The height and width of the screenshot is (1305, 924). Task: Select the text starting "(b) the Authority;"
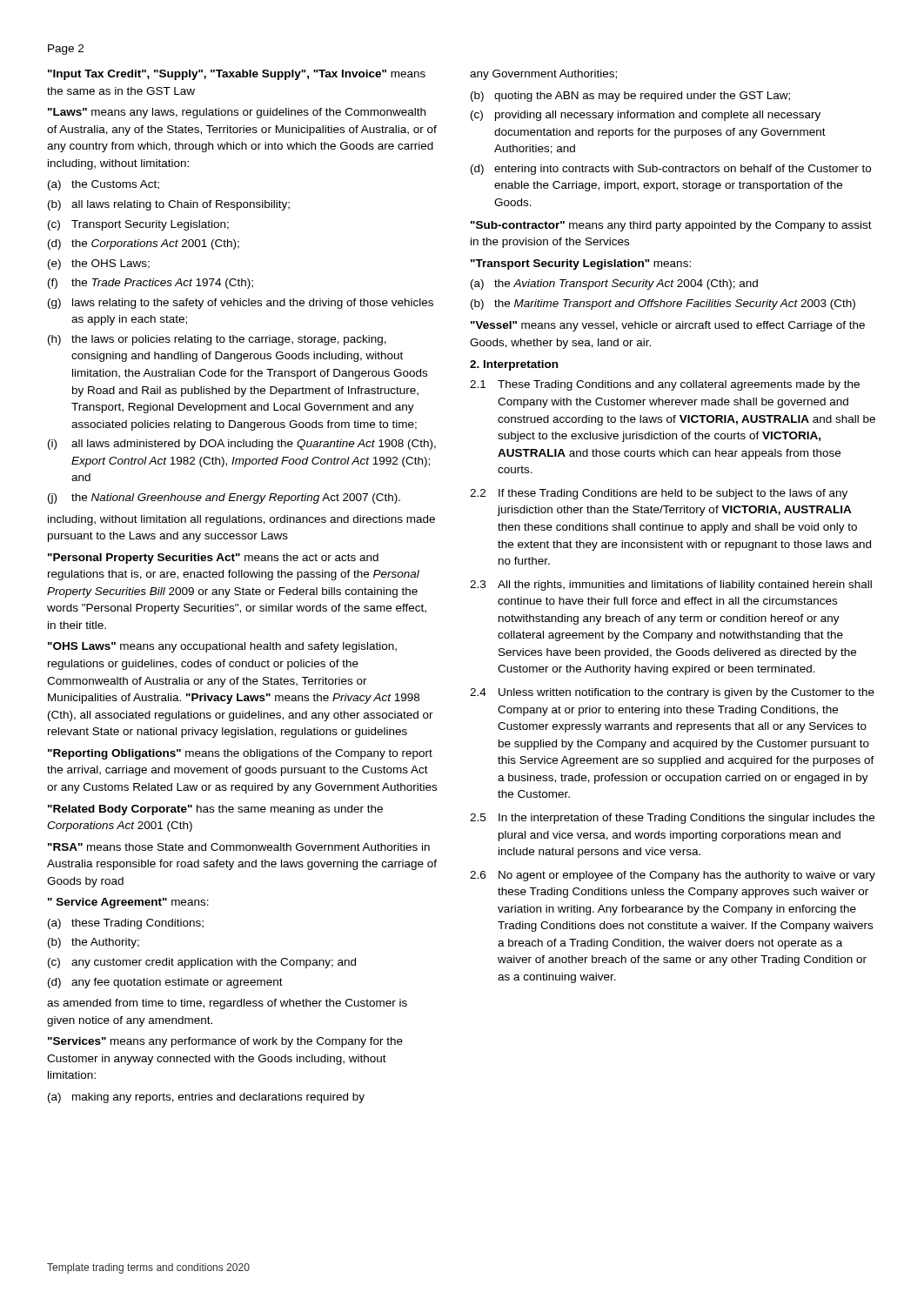coord(94,943)
